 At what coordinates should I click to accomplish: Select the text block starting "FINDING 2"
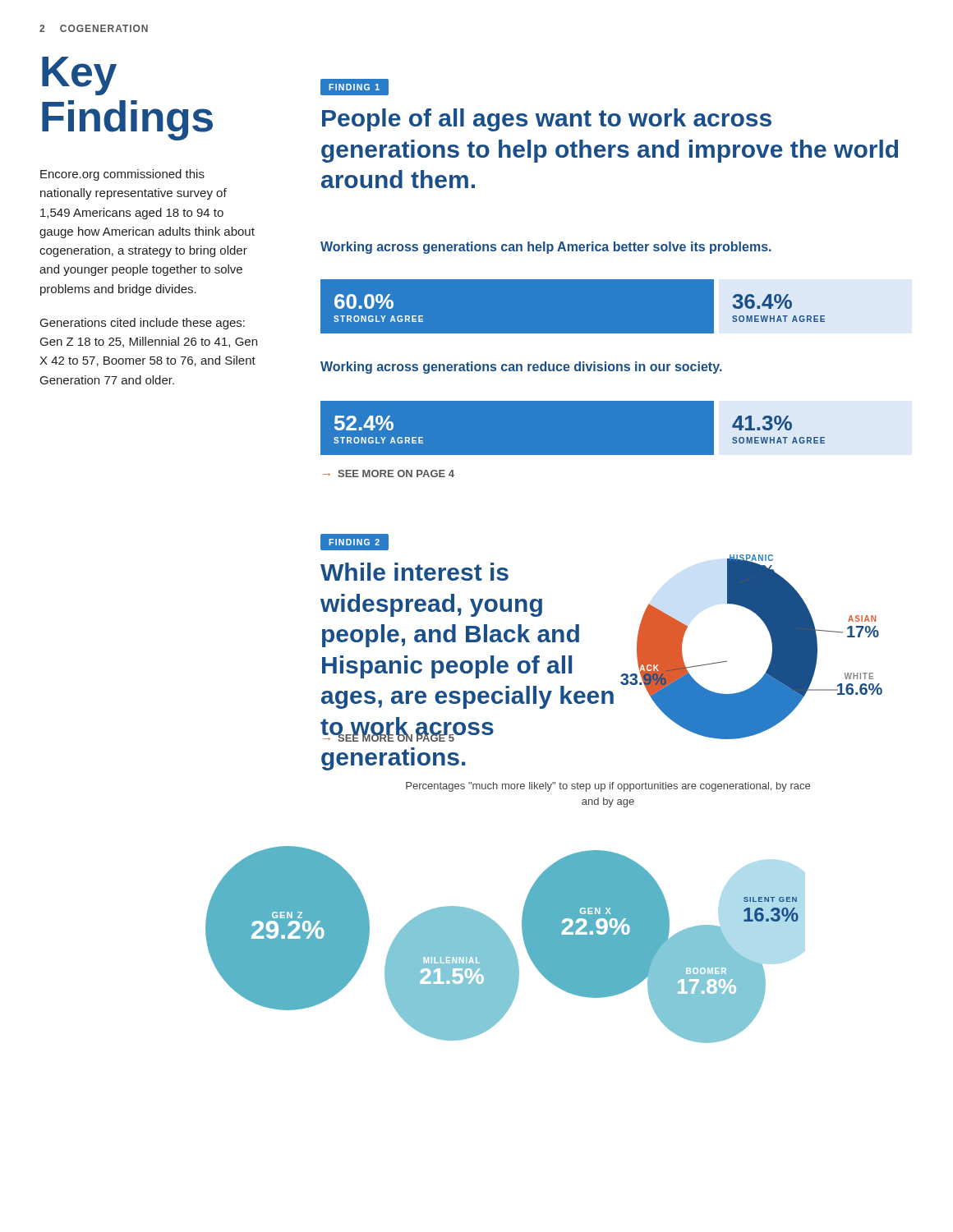(355, 542)
